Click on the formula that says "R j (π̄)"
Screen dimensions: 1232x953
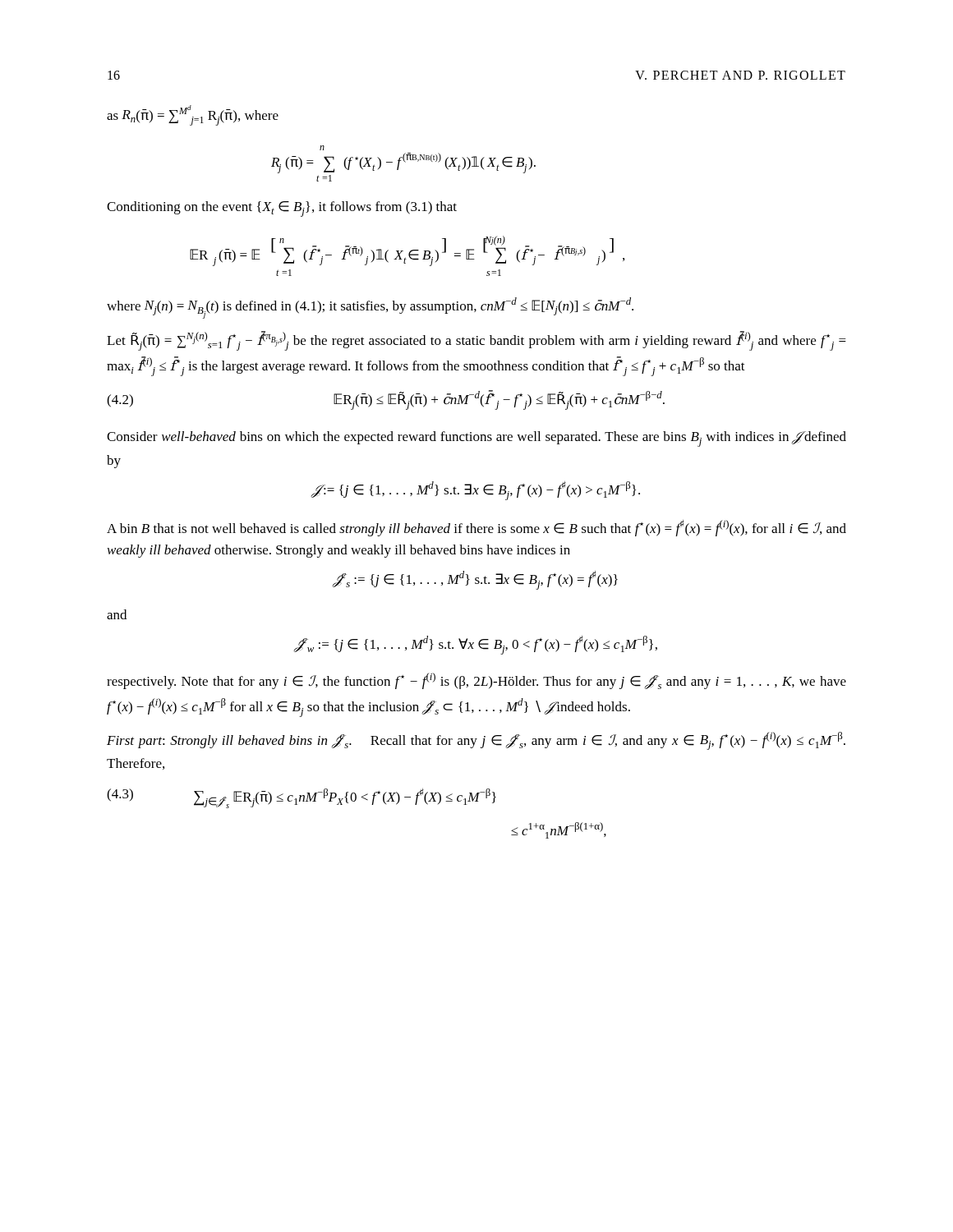tap(476, 159)
